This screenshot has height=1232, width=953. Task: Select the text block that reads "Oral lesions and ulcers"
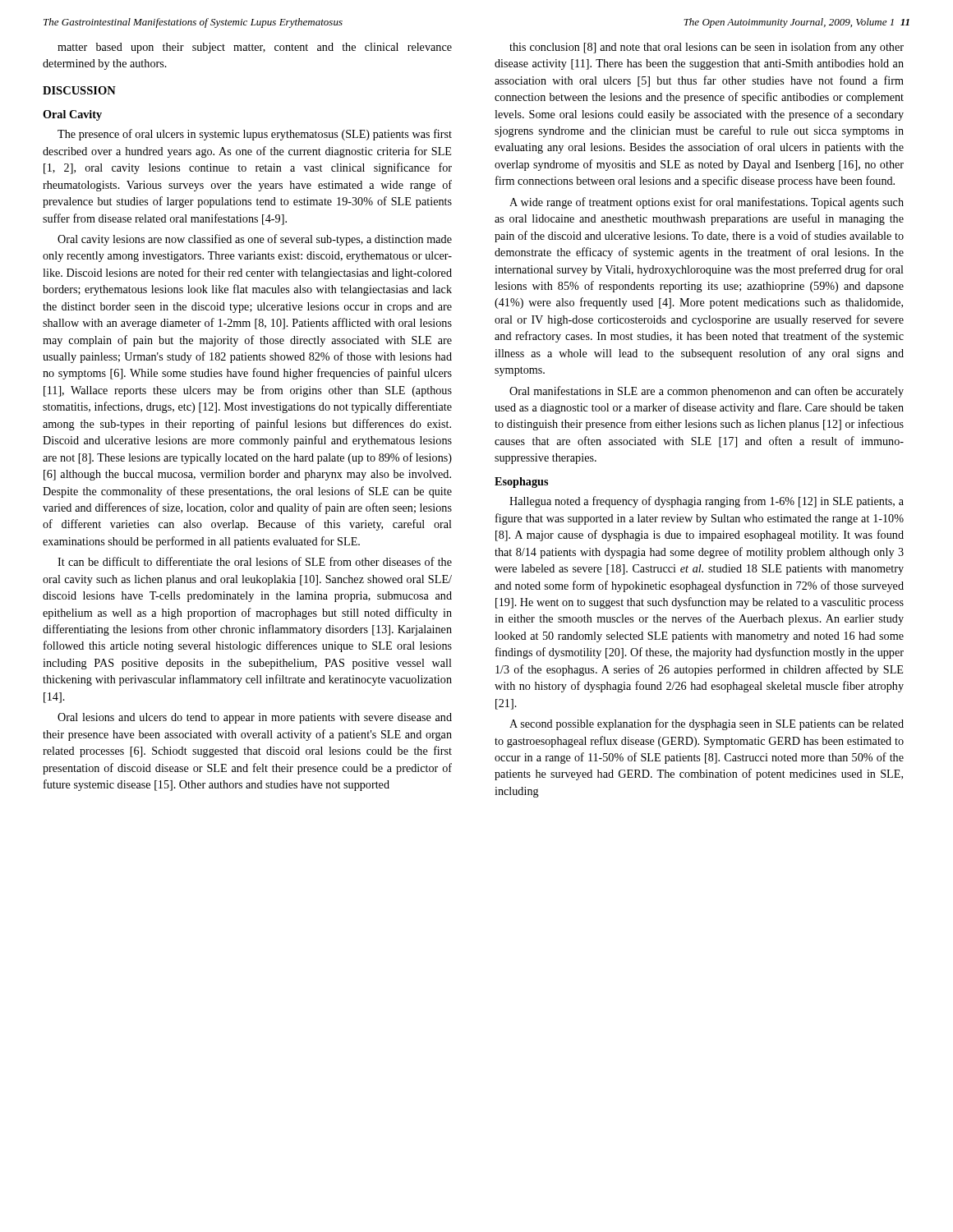[247, 751]
